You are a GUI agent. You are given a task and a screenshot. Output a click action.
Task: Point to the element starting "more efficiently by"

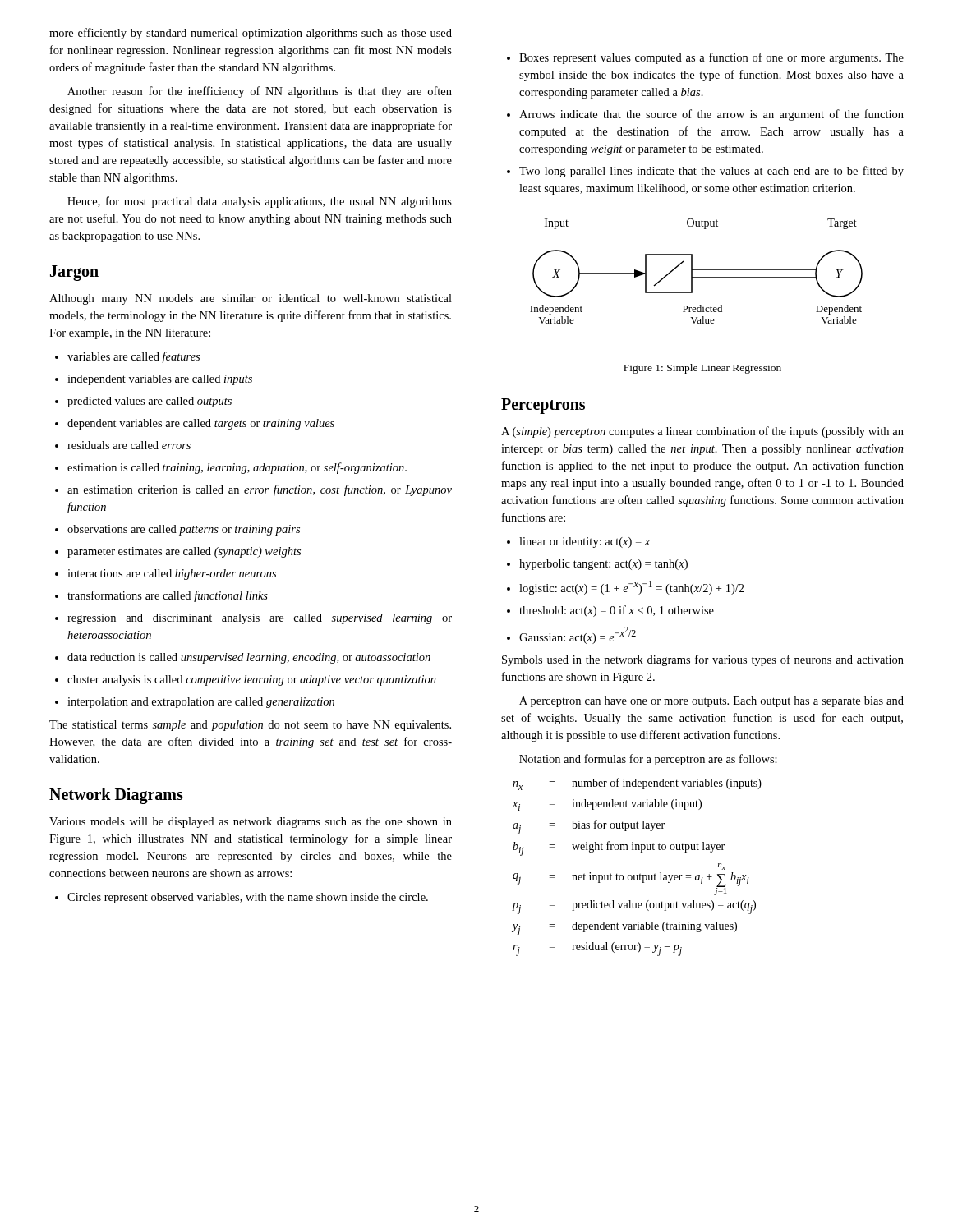coord(251,135)
